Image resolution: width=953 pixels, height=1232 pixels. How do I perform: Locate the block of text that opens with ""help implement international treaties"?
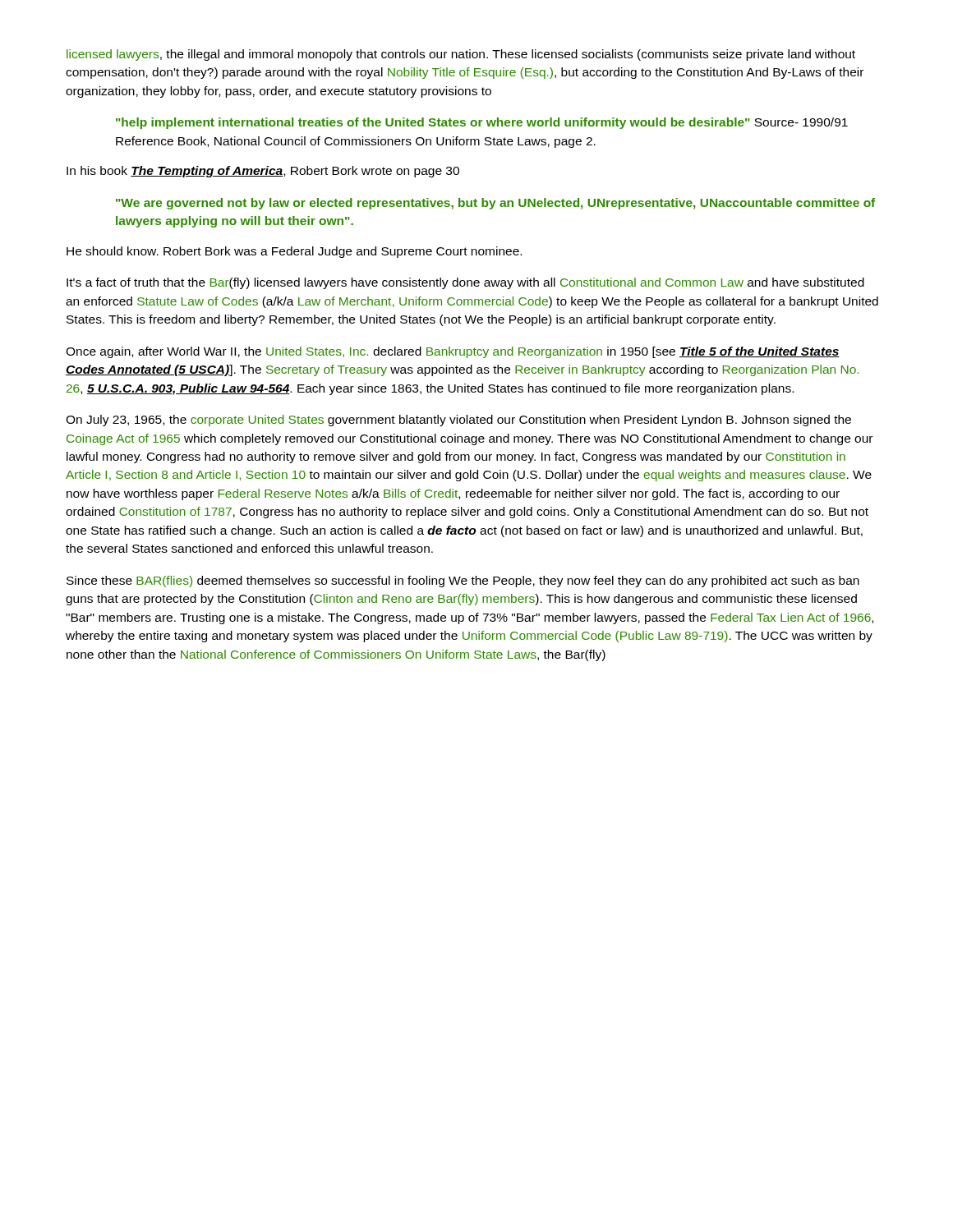[x=482, y=132]
